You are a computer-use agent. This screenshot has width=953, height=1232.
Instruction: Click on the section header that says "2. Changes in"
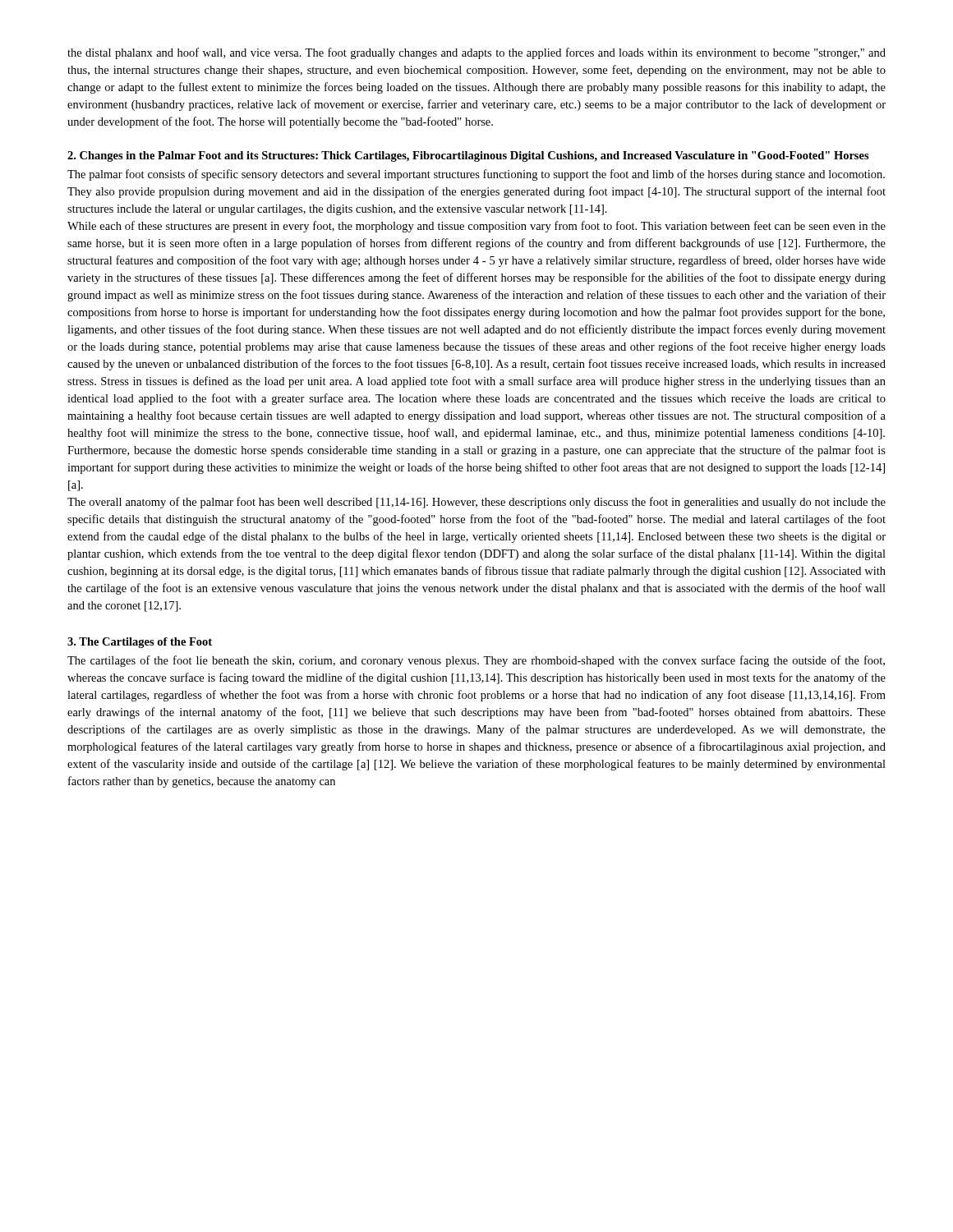(476, 156)
